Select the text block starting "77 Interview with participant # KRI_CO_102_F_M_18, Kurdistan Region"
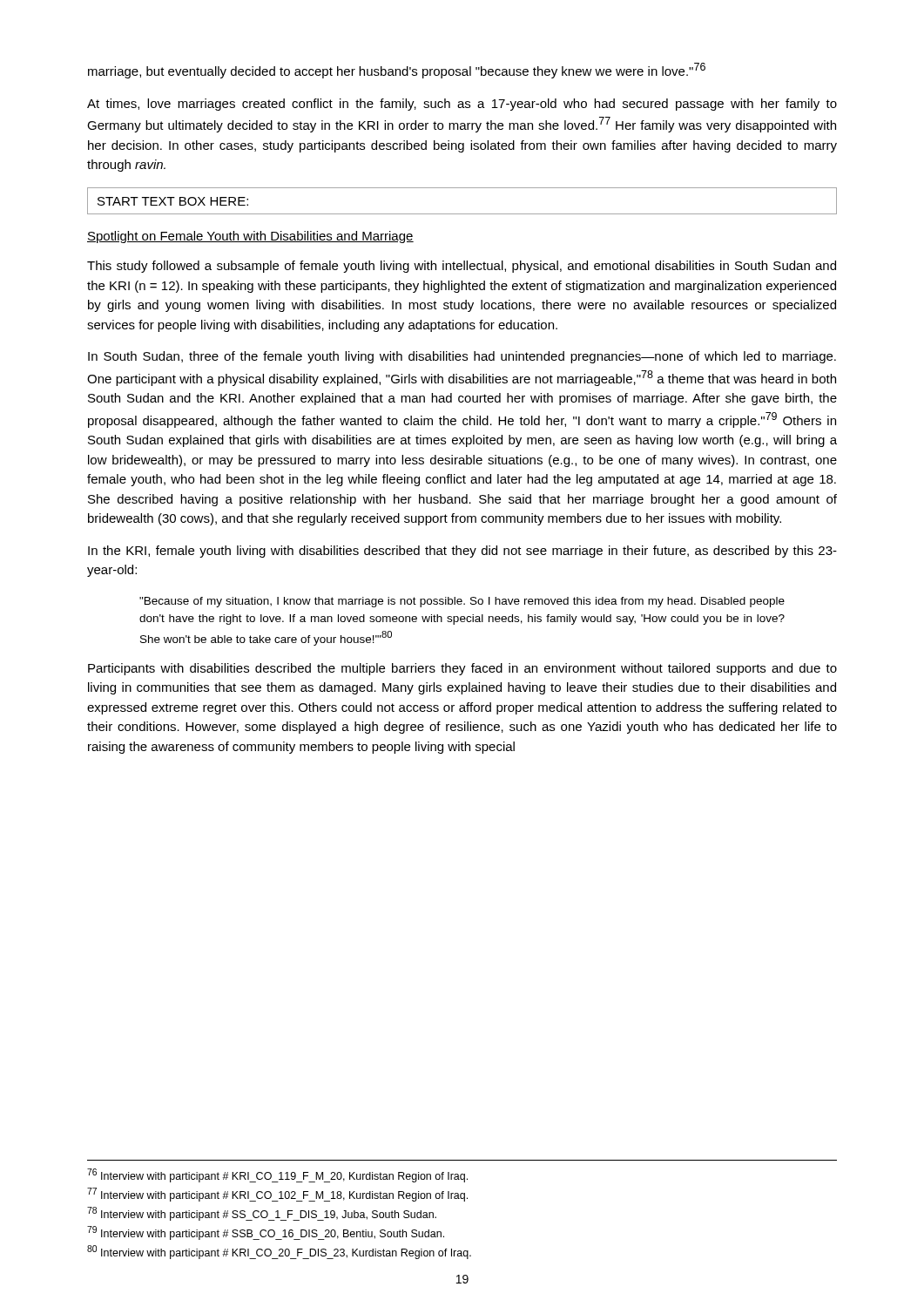This screenshot has height=1307, width=924. 278,1195
